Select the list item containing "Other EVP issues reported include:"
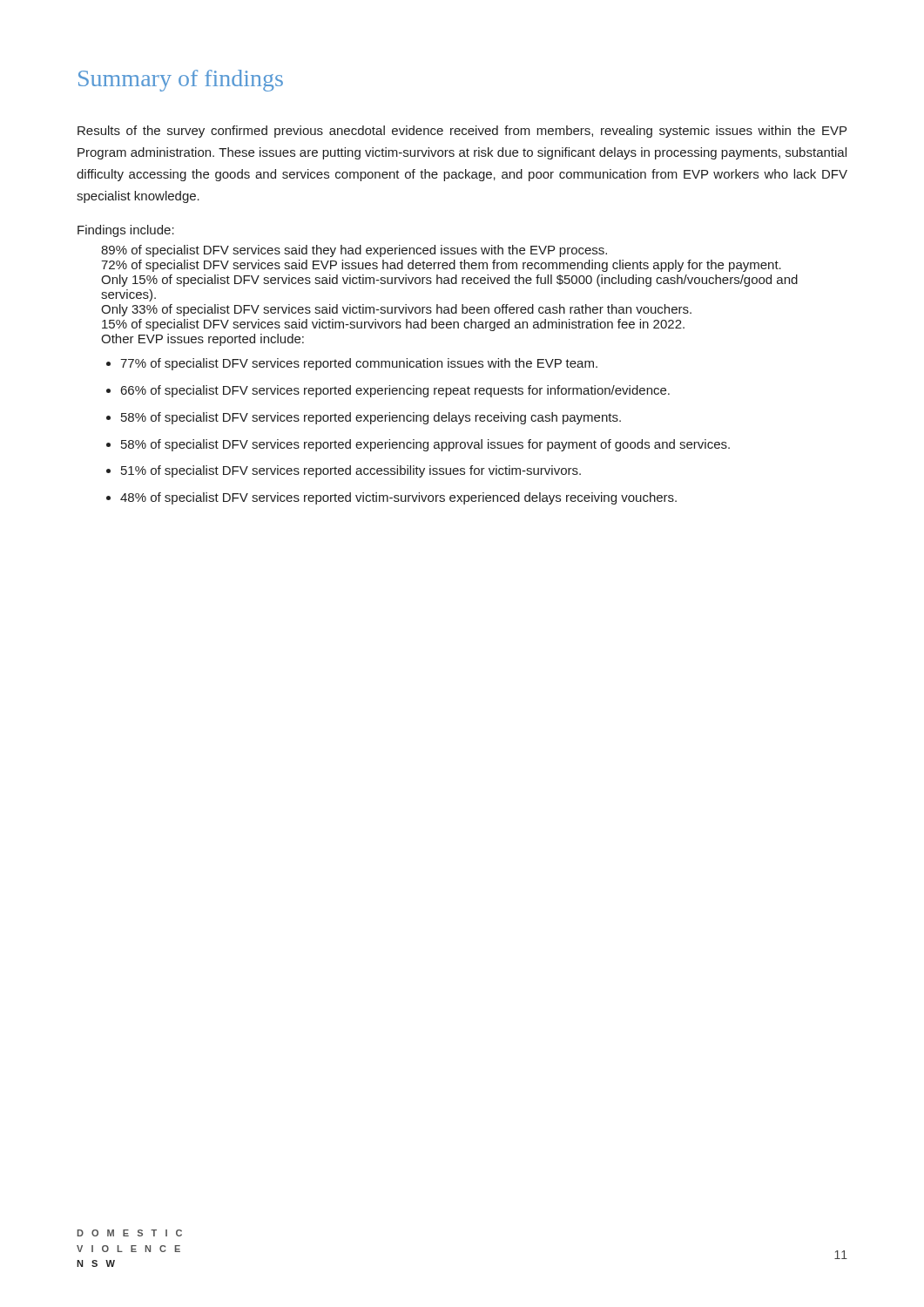 tap(474, 420)
